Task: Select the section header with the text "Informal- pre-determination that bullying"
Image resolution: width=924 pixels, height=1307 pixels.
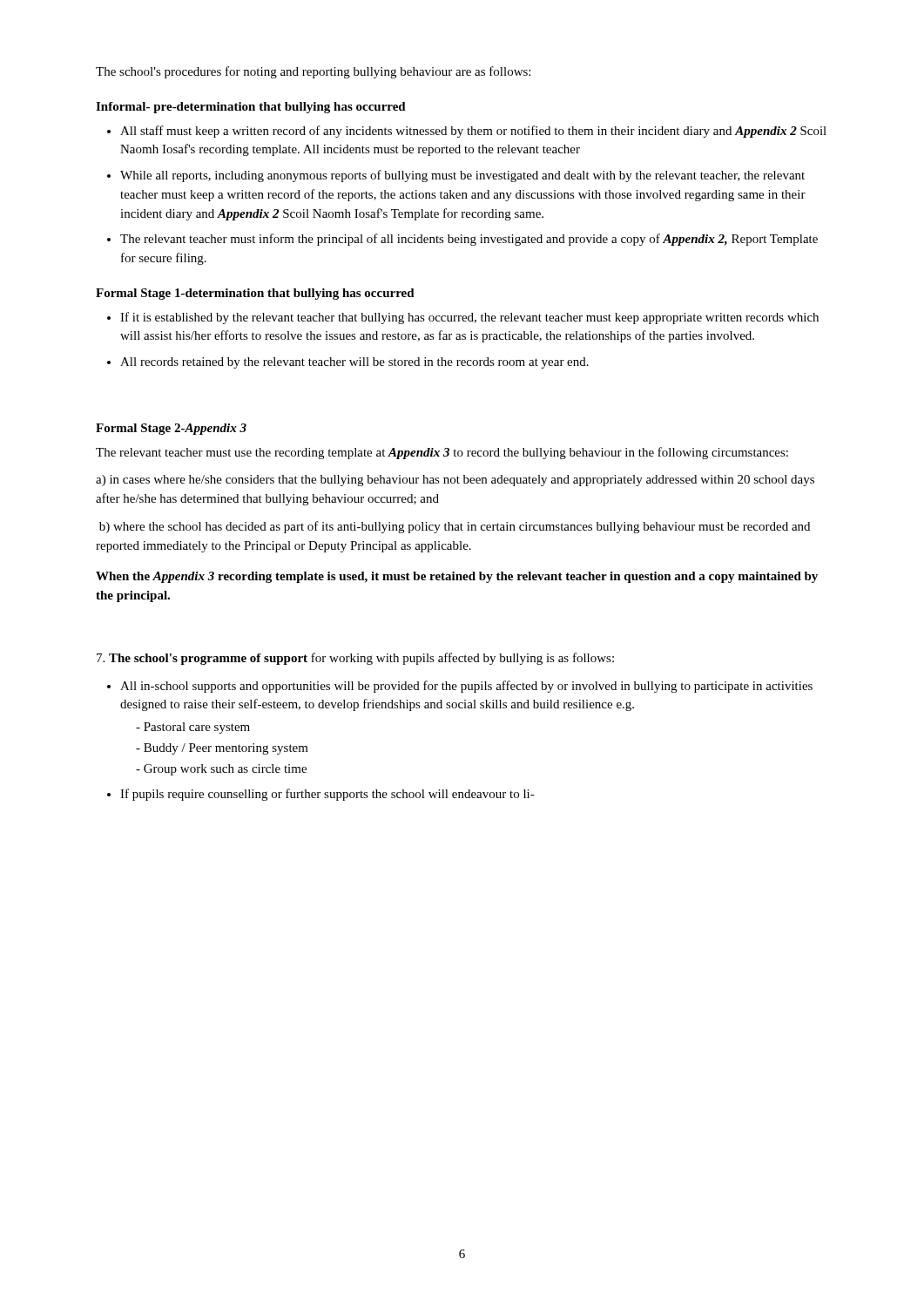Action: [251, 106]
